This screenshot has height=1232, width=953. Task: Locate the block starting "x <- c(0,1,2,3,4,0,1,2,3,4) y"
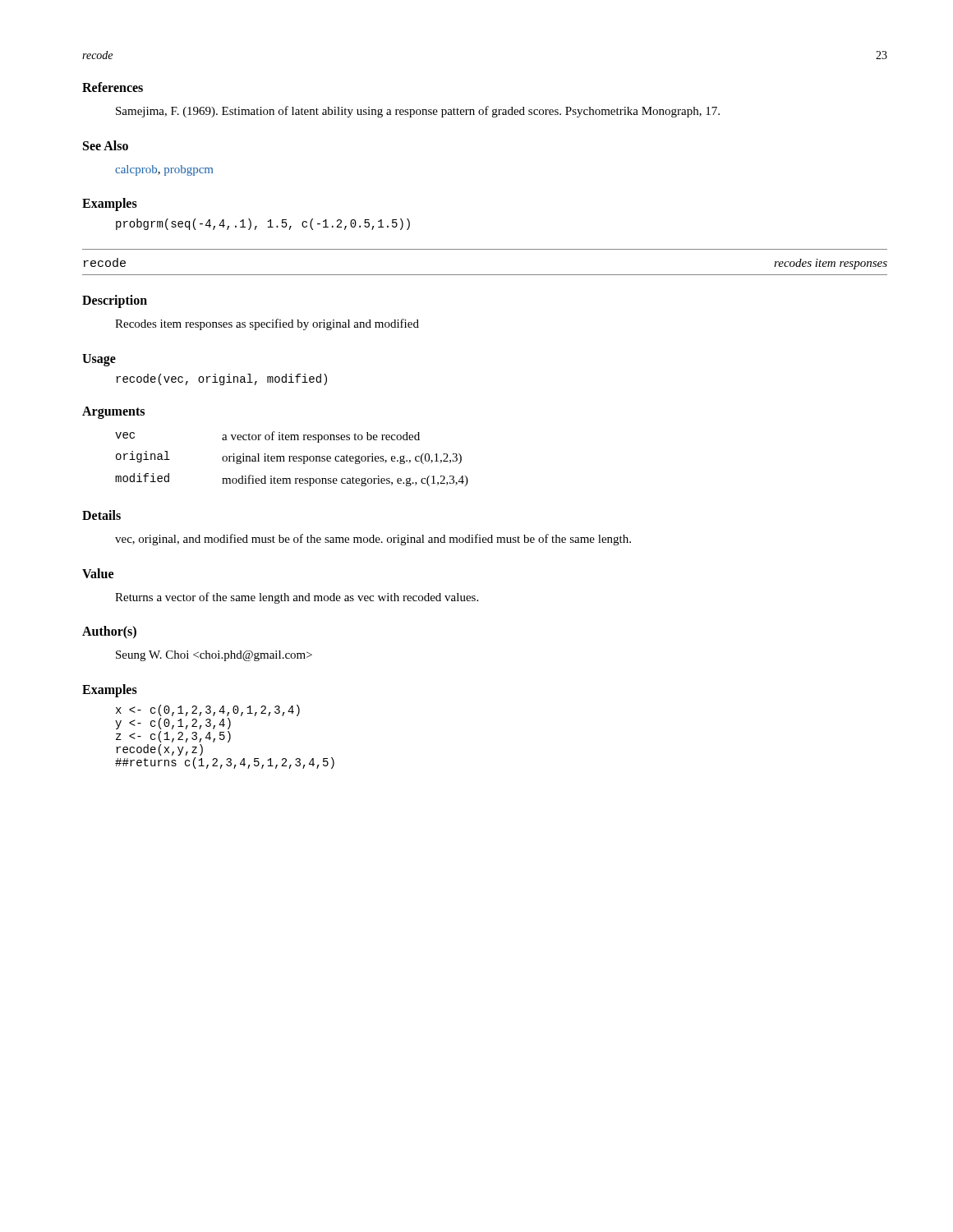[225, 736]
